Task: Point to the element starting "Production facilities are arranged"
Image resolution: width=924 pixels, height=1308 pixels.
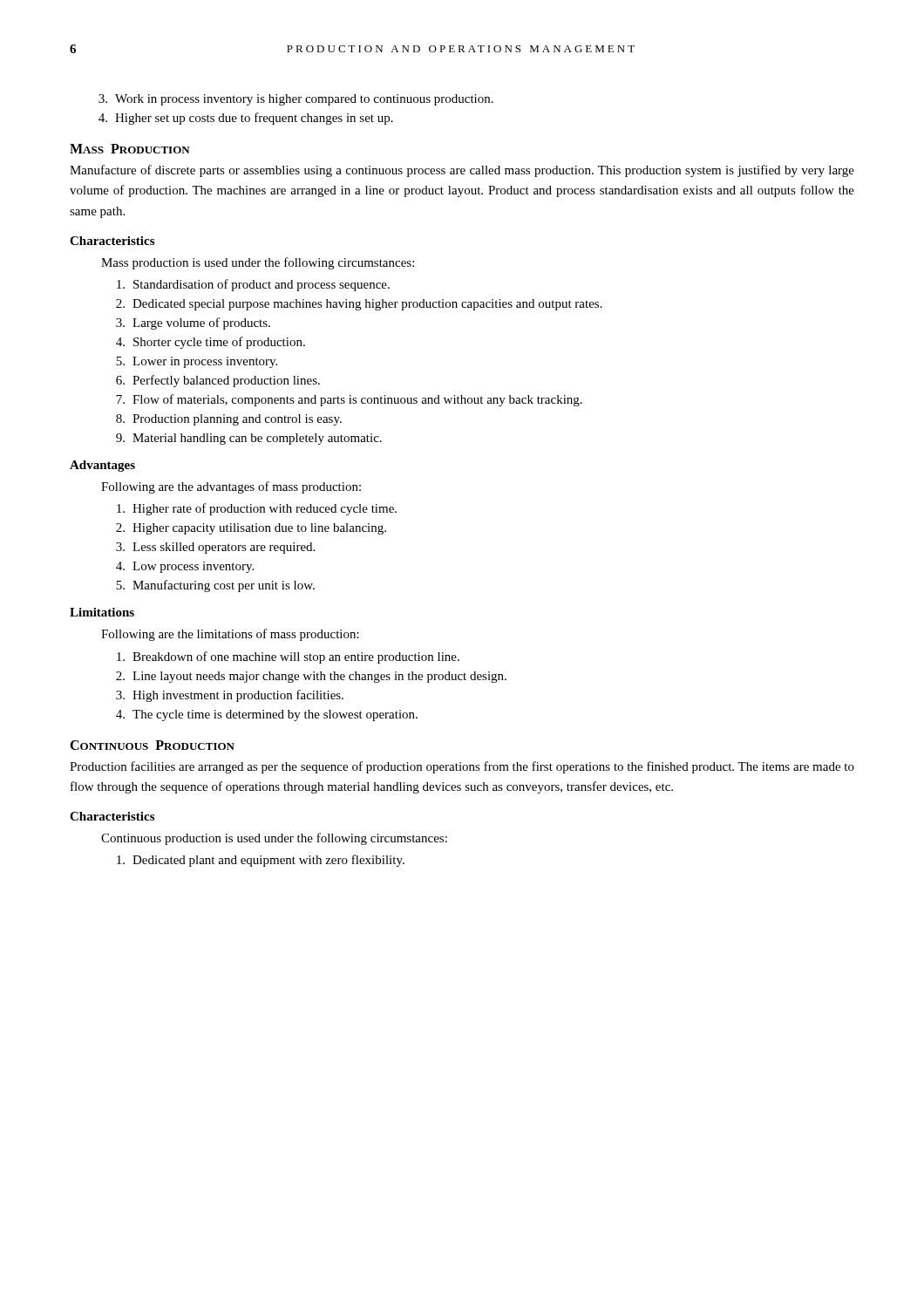Action: point(462,777)
